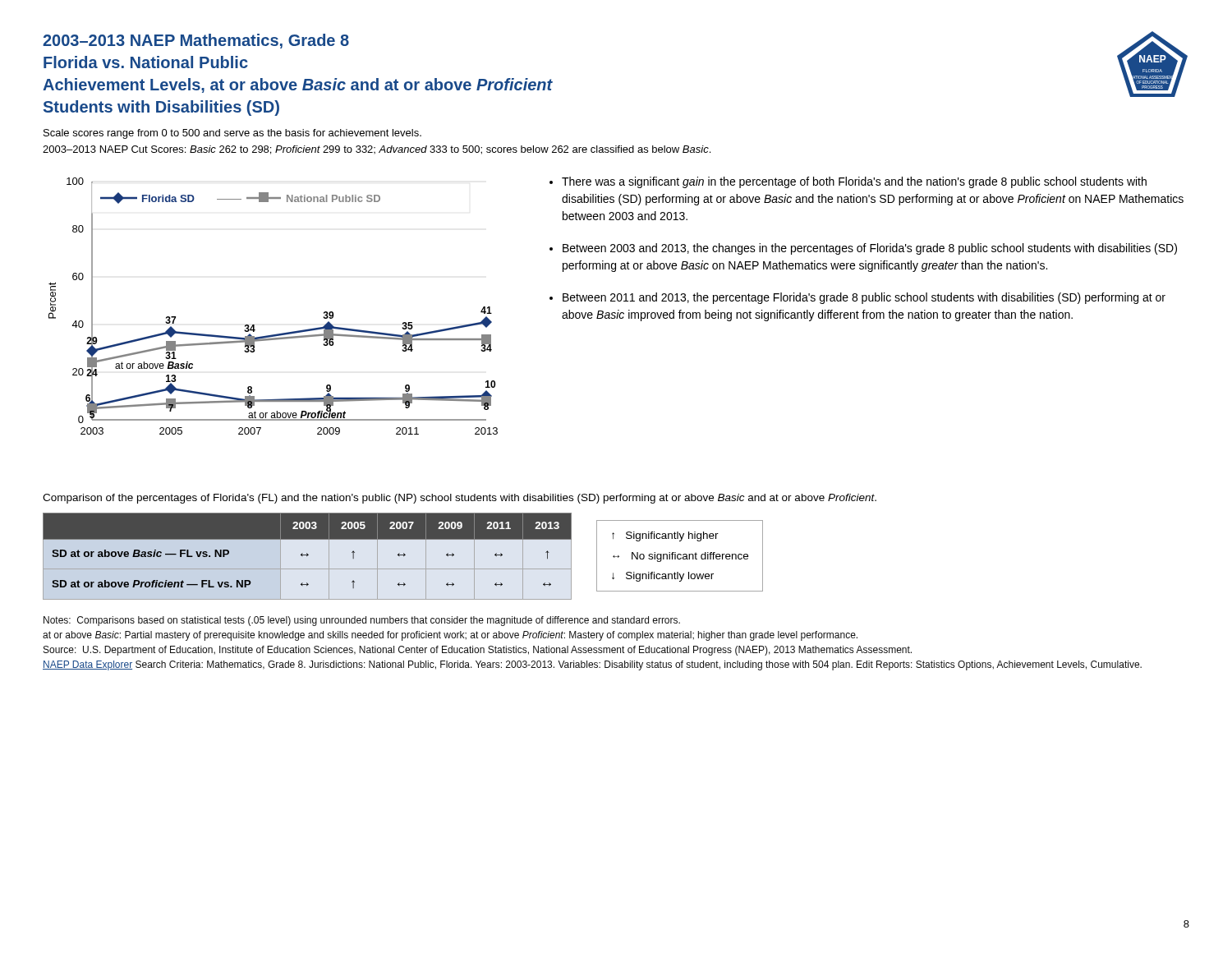1232x953 pixels.
Task: Point to the block beginning "Notes: Comparisons based on statistical"
Action: [593, 642]
